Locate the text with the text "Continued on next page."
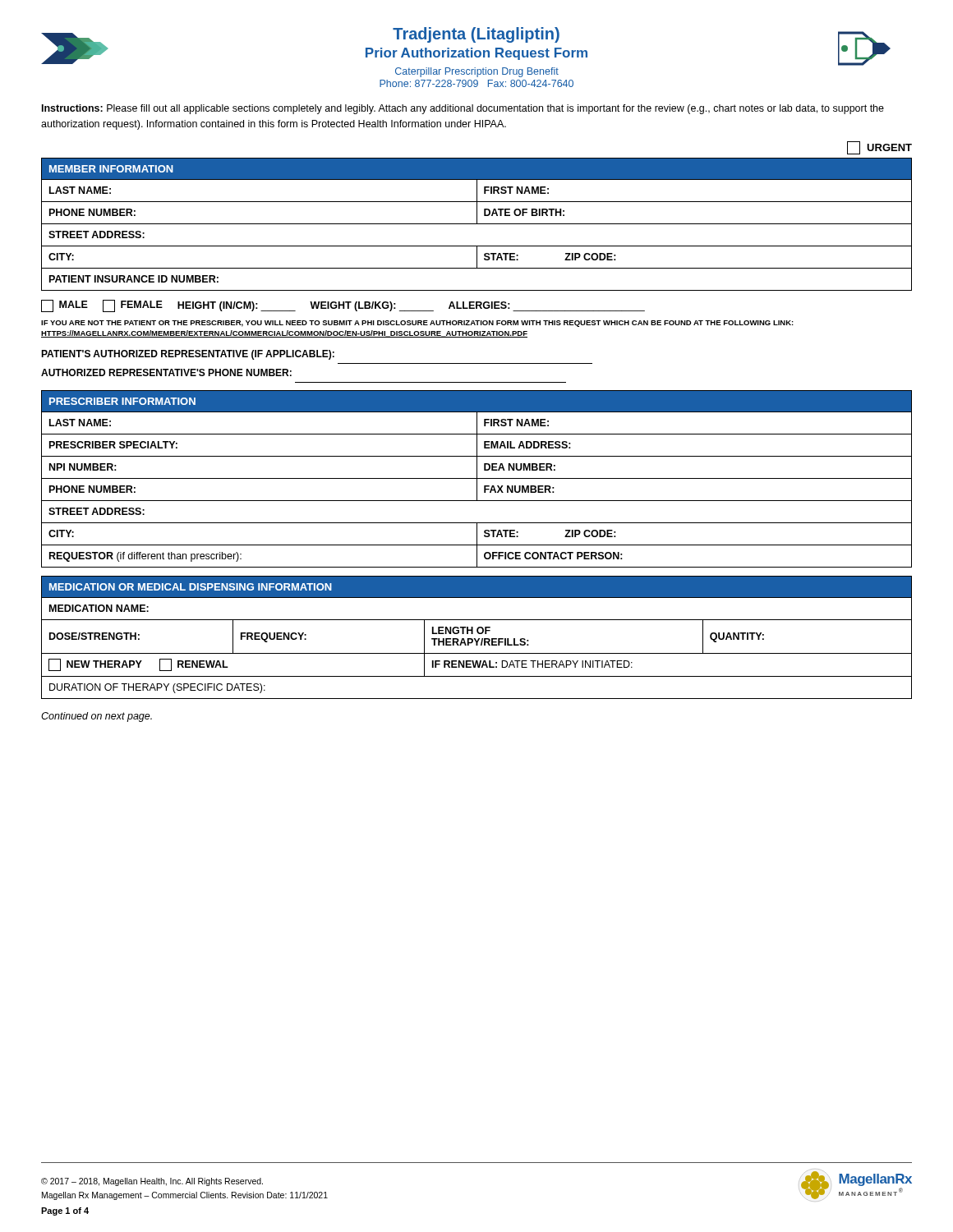The width and height of the screenshot is (953, 1232). click(x=97, y=716)
